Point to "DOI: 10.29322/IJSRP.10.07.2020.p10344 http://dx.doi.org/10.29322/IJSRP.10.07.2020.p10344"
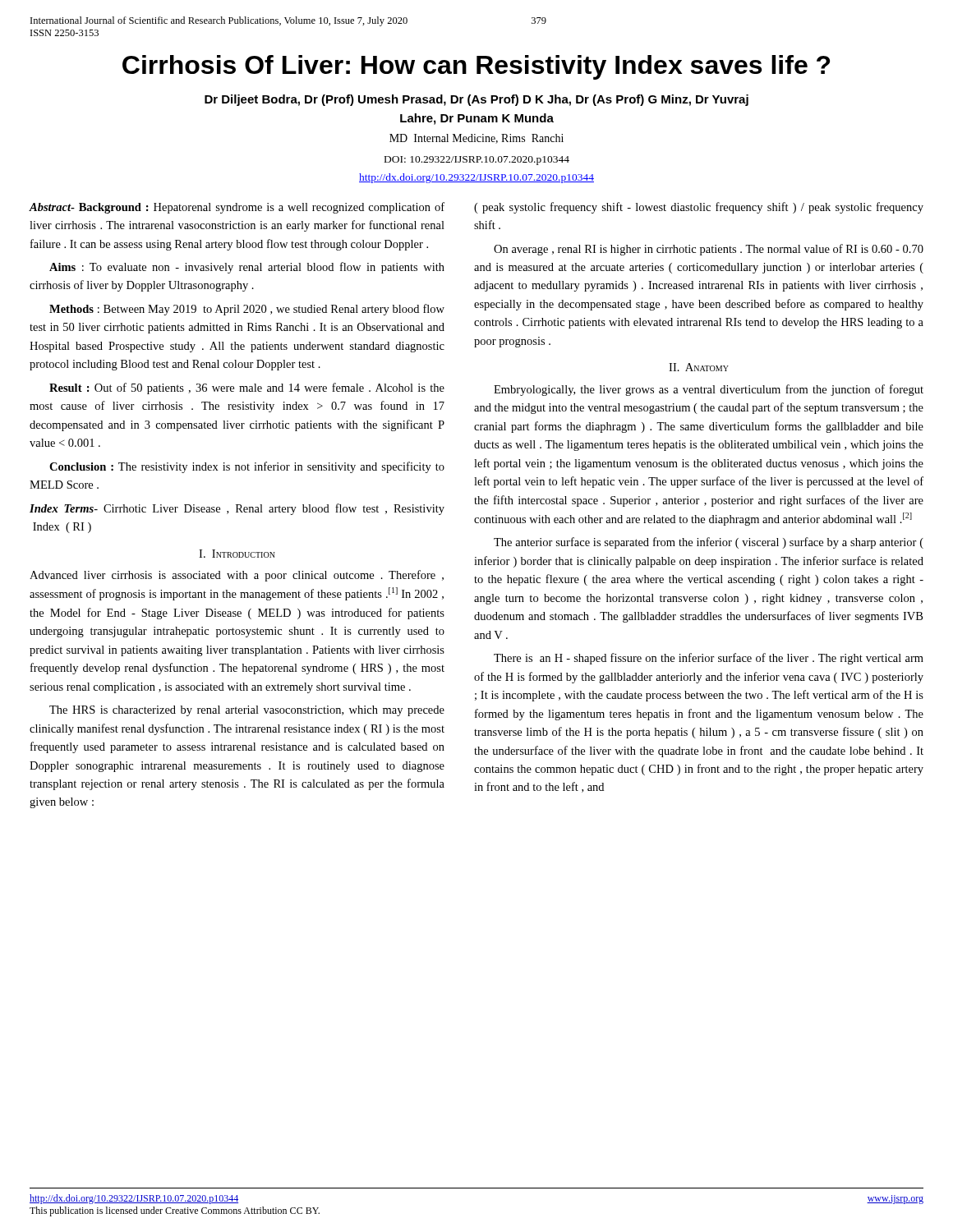The height and width of the screenshot is (1232, 953). [476, 168]
